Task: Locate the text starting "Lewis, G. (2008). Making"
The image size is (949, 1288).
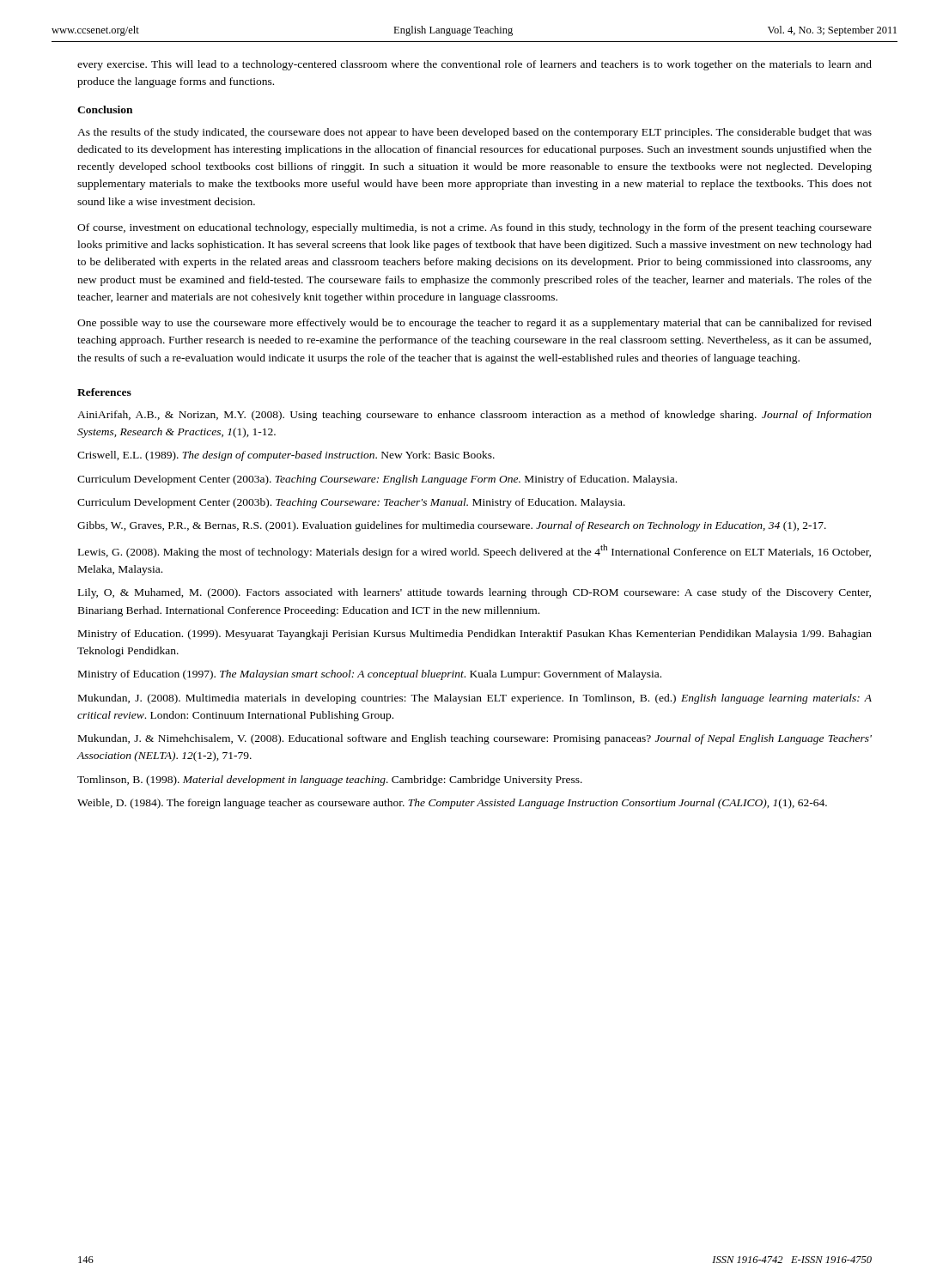Action: 474,559
